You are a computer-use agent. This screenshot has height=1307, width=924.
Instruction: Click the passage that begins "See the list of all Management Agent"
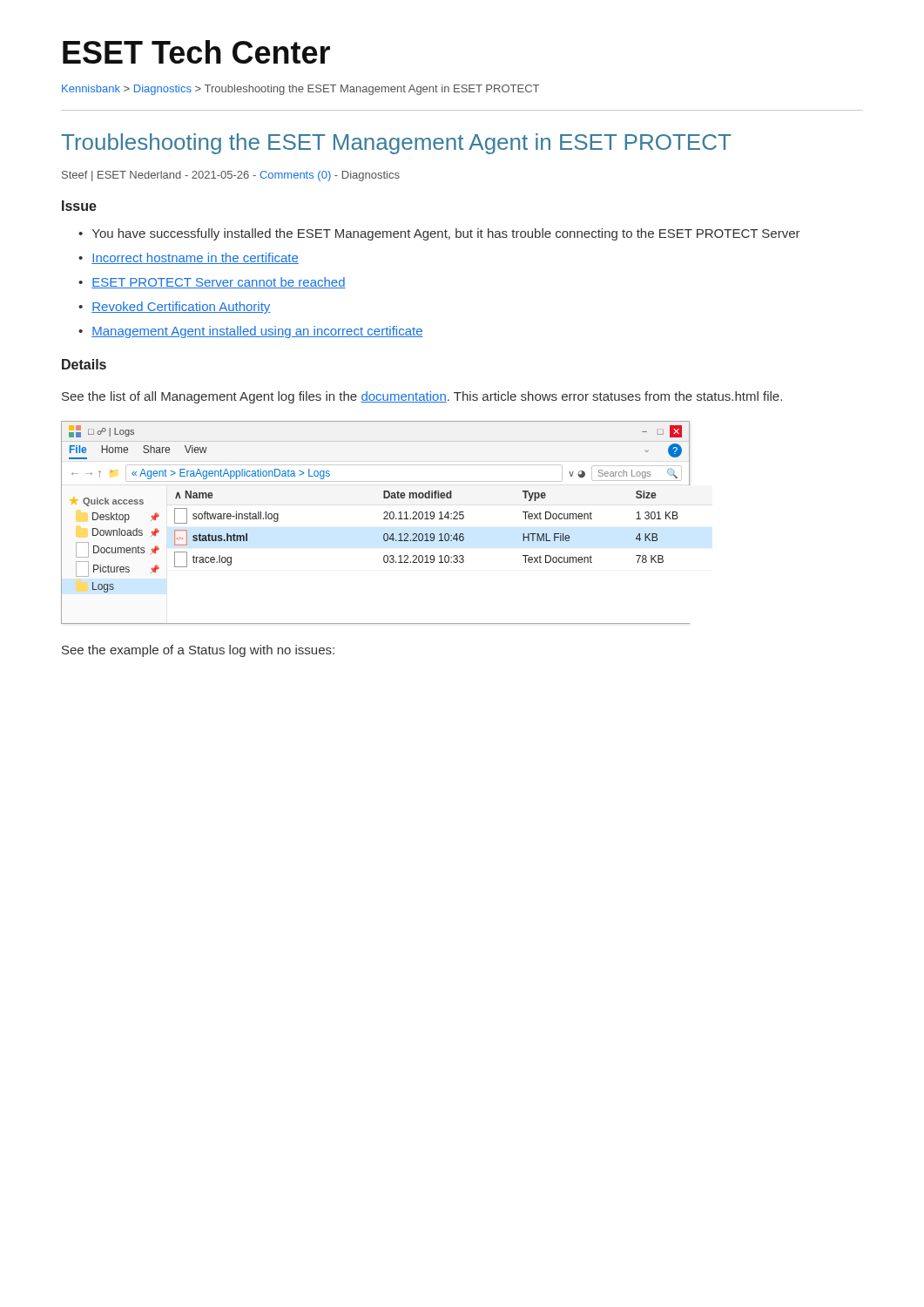coord(462,397)
